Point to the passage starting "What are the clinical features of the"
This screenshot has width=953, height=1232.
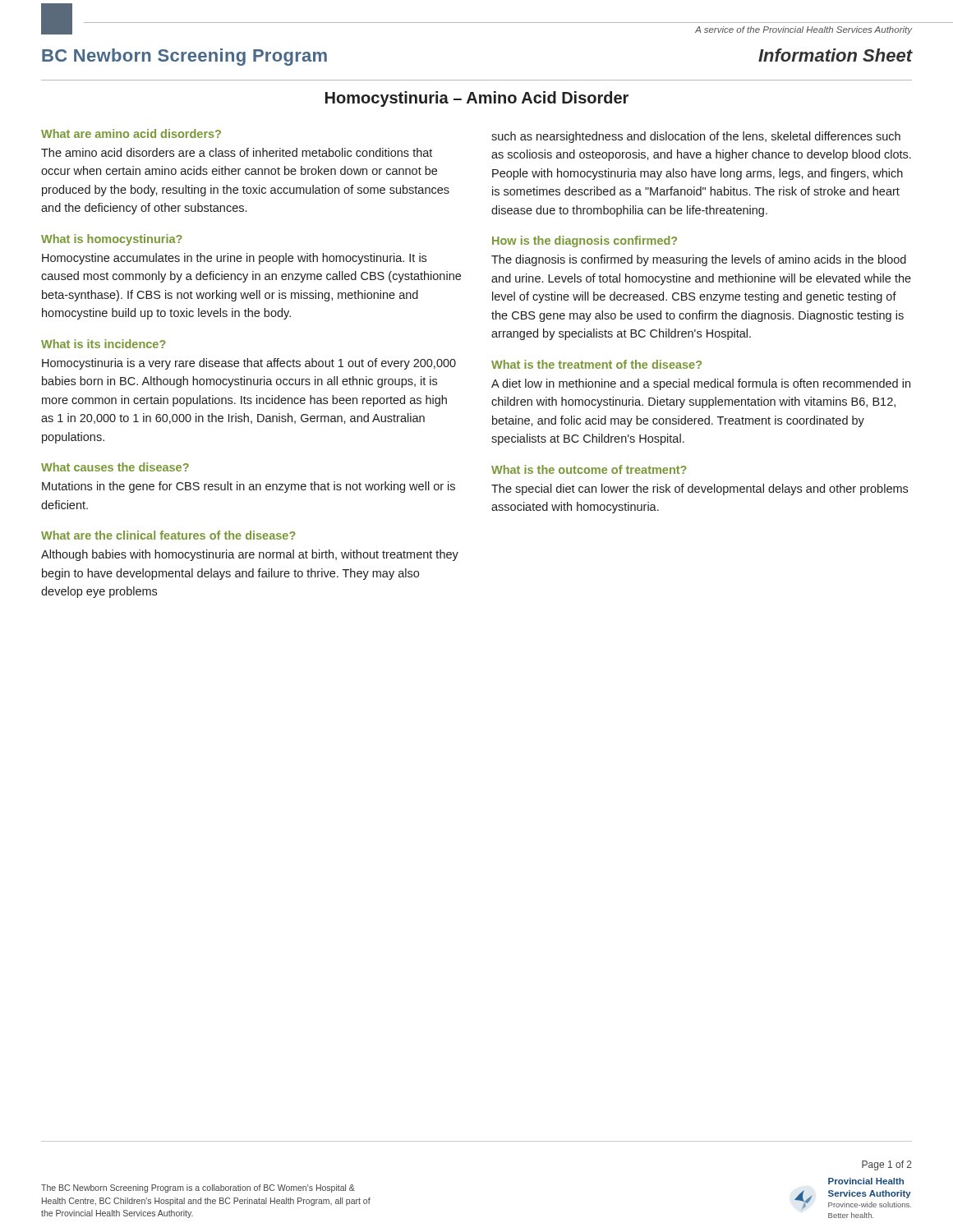tap(169, 536)
